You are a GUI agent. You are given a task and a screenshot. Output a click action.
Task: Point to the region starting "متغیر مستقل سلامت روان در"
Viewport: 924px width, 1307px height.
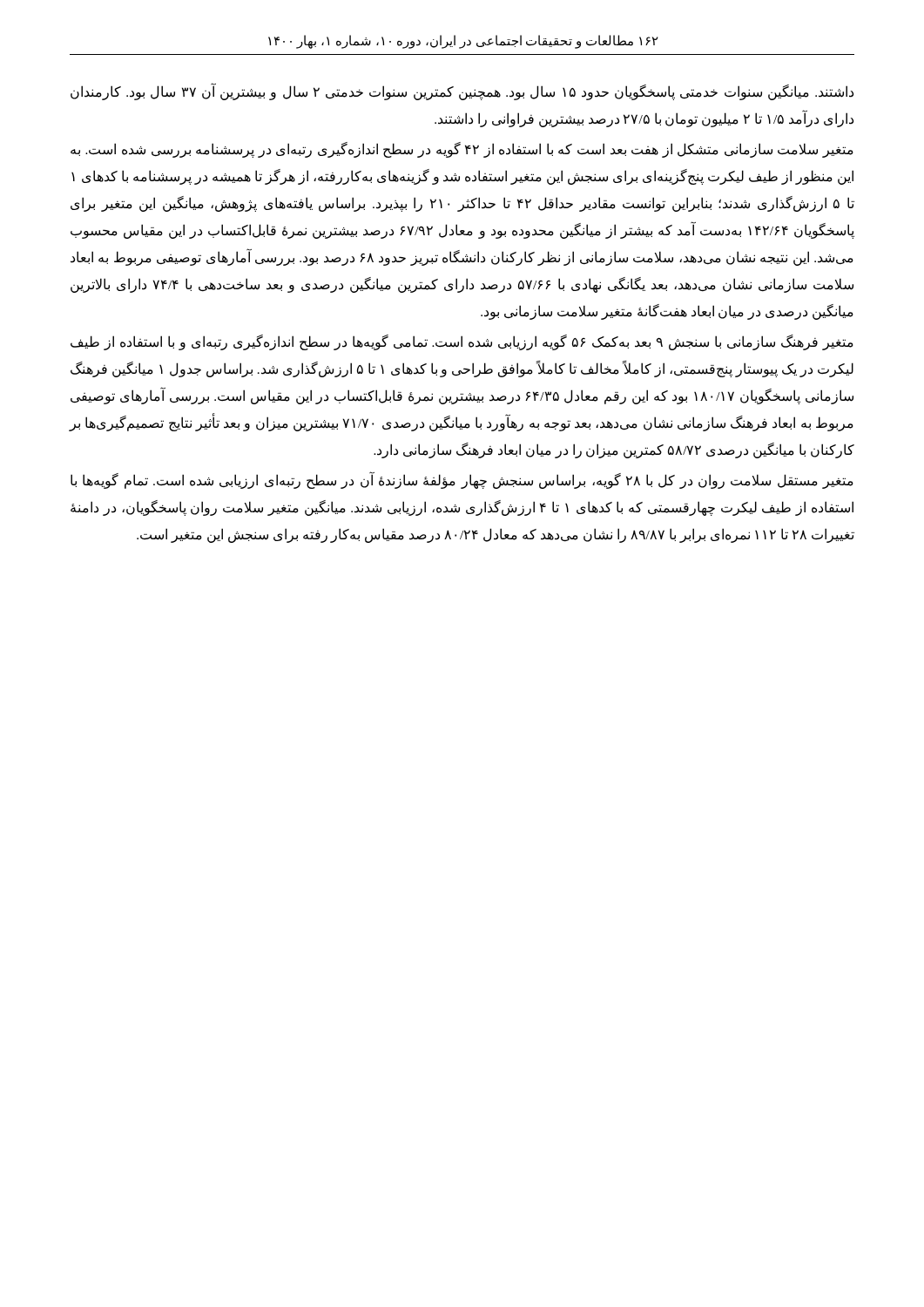(462, 508)
